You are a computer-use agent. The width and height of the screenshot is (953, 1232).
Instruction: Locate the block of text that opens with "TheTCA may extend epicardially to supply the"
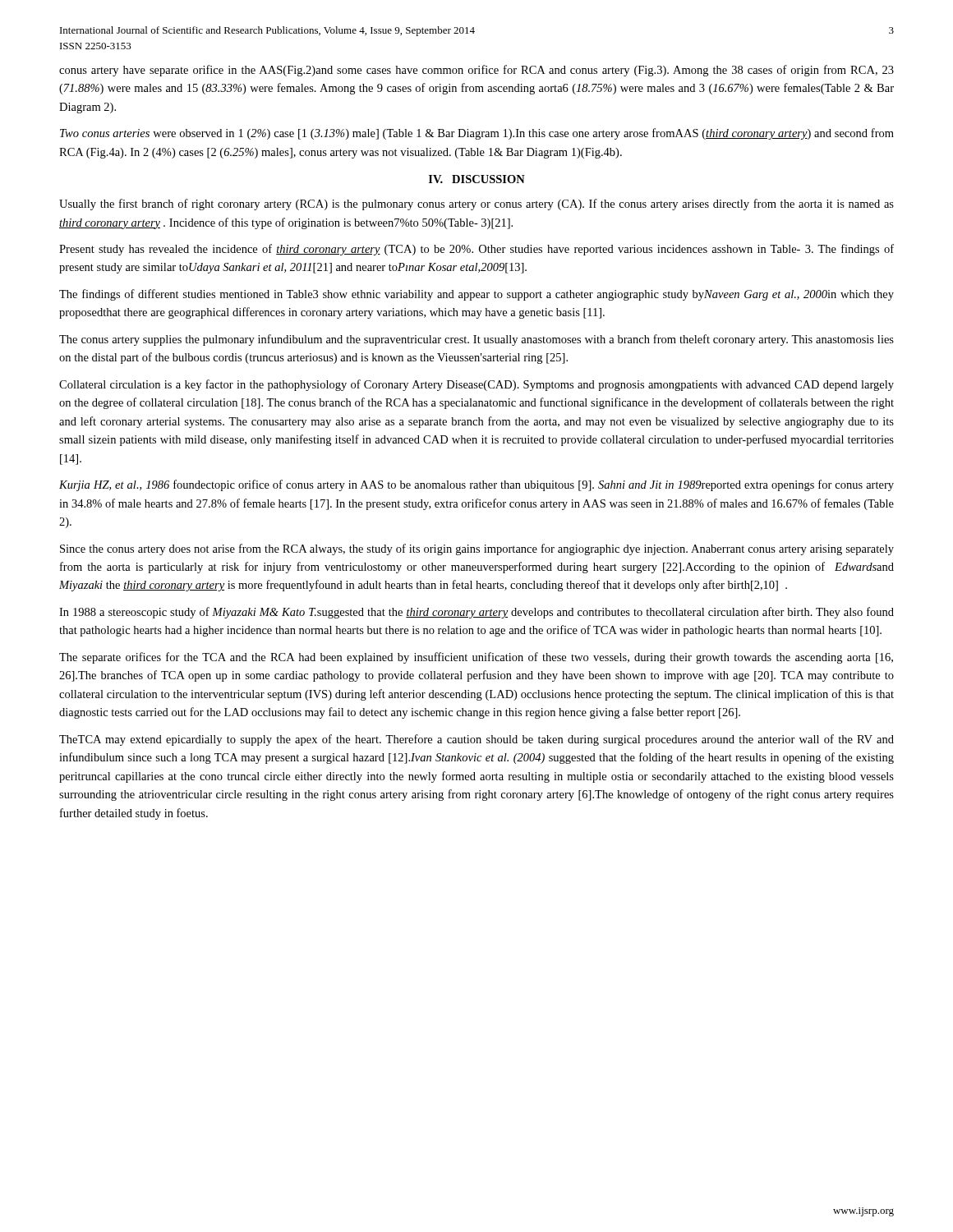[476, 776]
